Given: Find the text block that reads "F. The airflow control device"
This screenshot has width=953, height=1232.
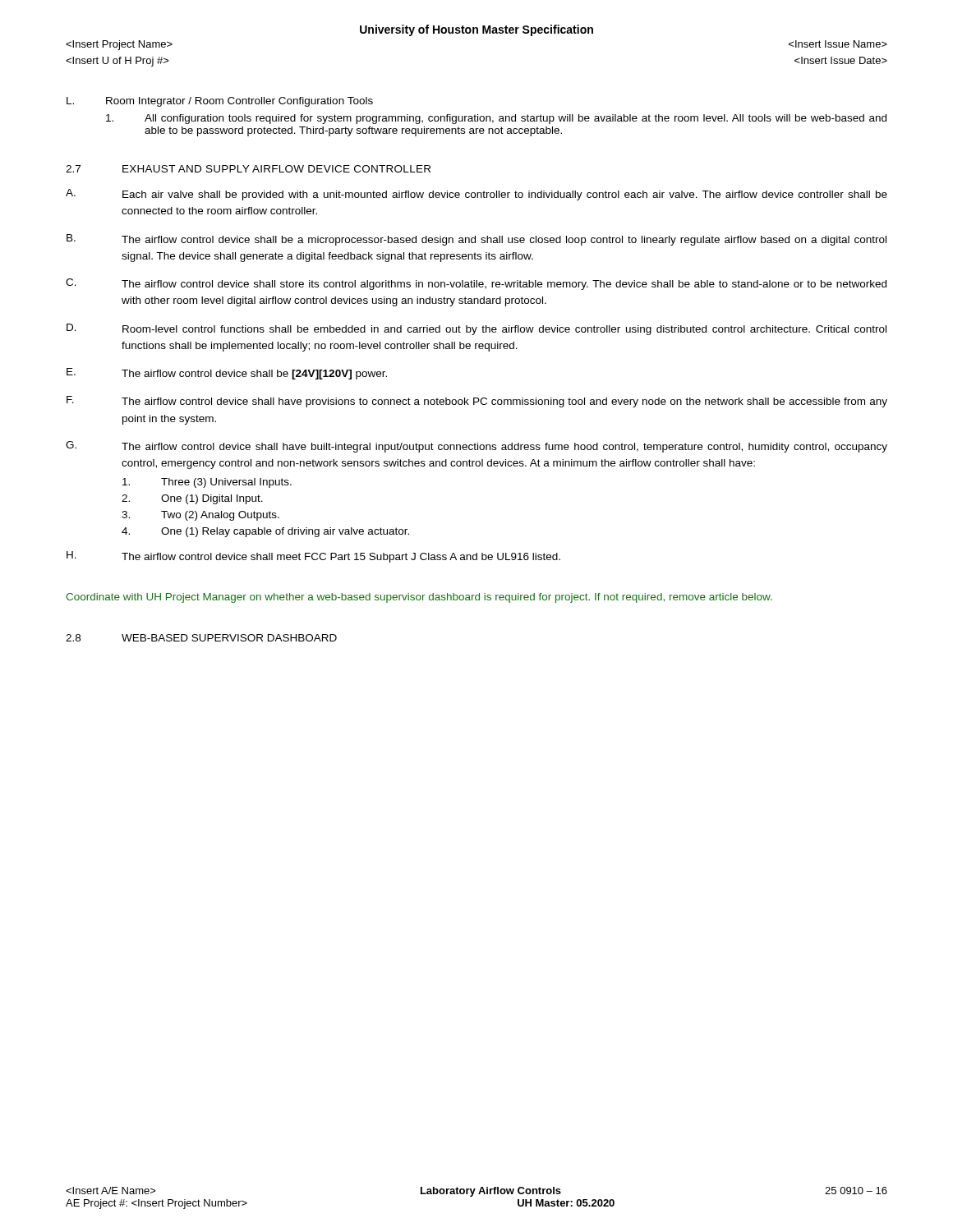Looking at the screenshot, I should click(476, 410).
